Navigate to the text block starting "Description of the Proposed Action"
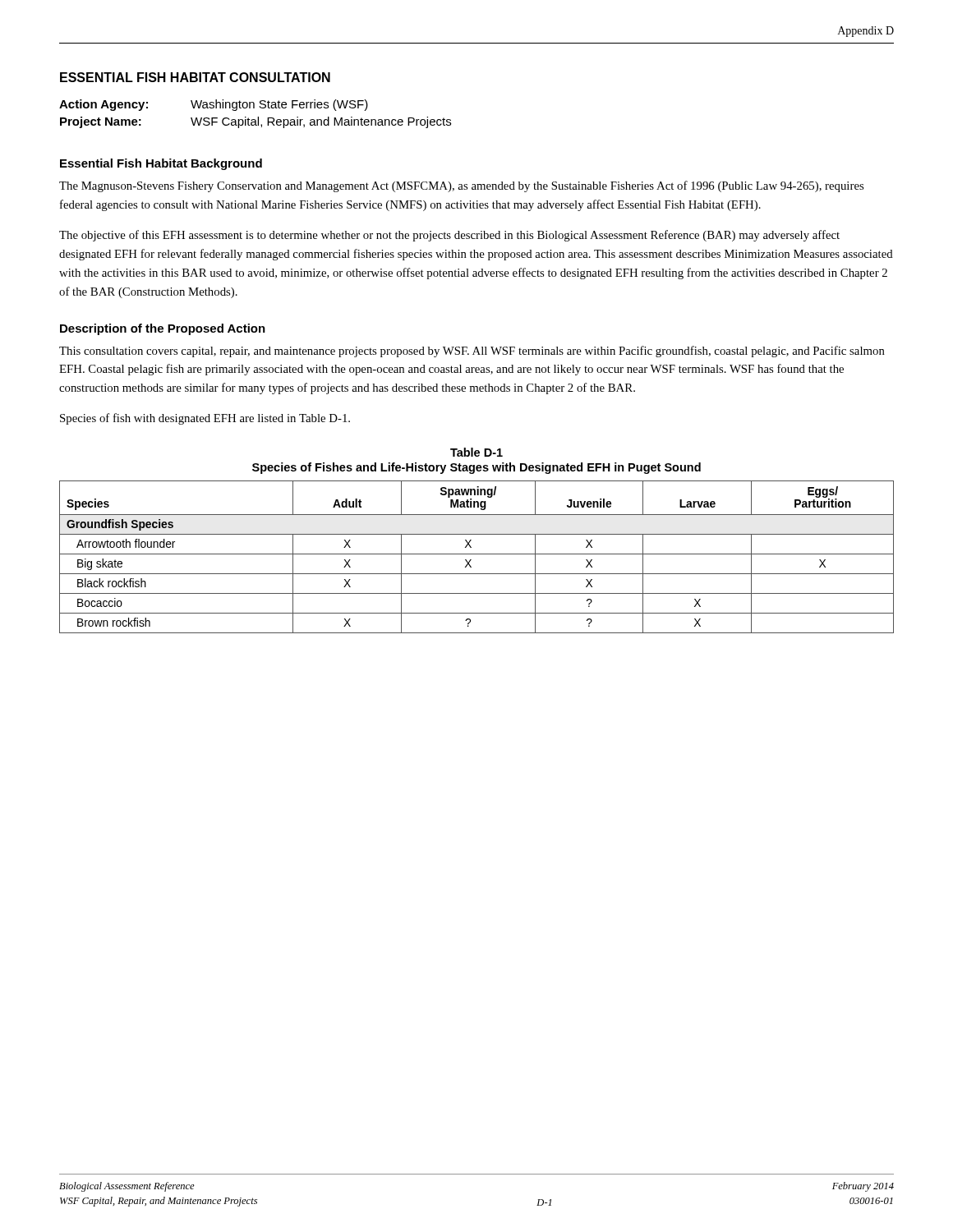This screenshot has height=1232, width=953. 162,328
